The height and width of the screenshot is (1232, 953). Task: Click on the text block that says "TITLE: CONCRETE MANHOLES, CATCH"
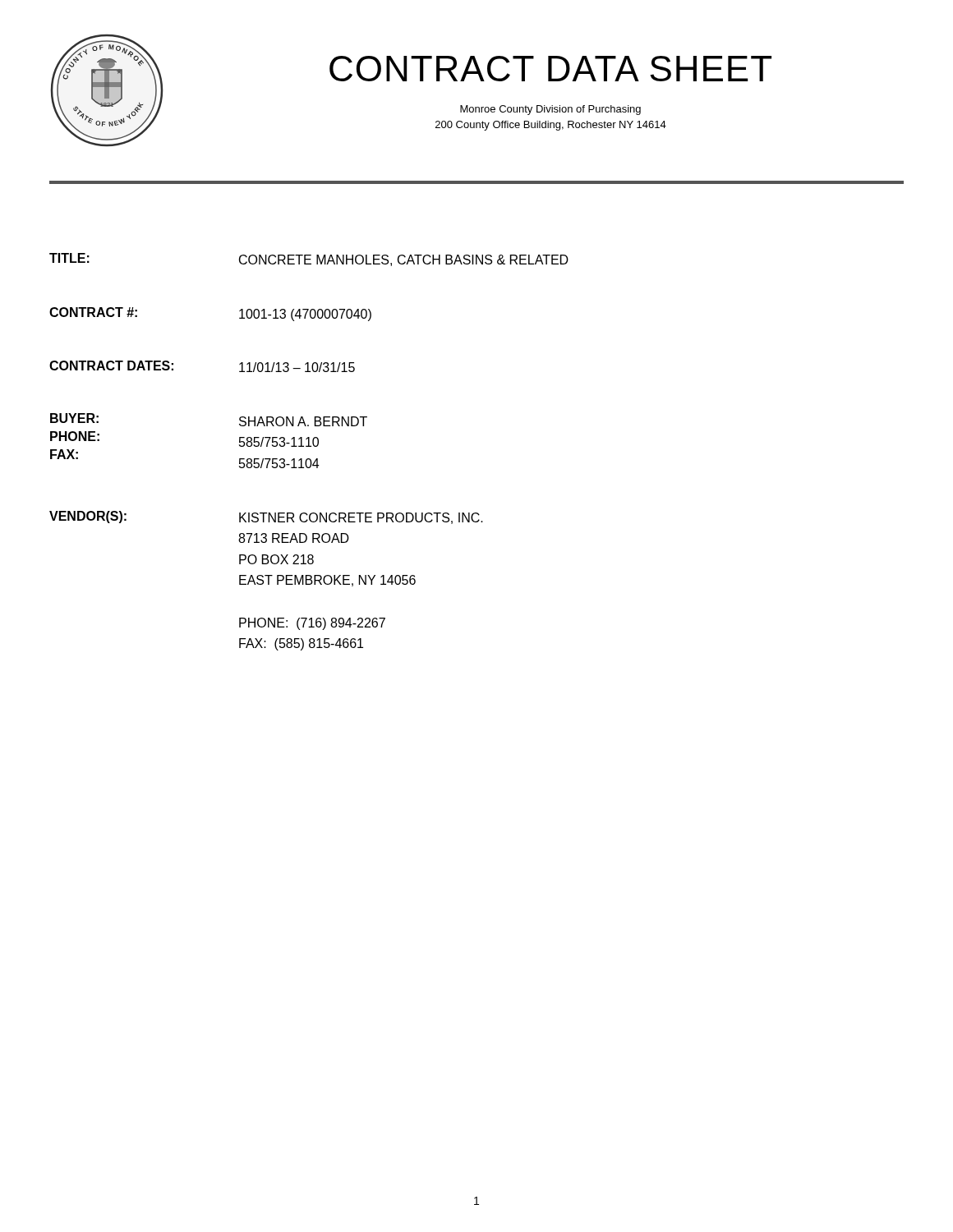pyautogui.click(x=309, y=260)
